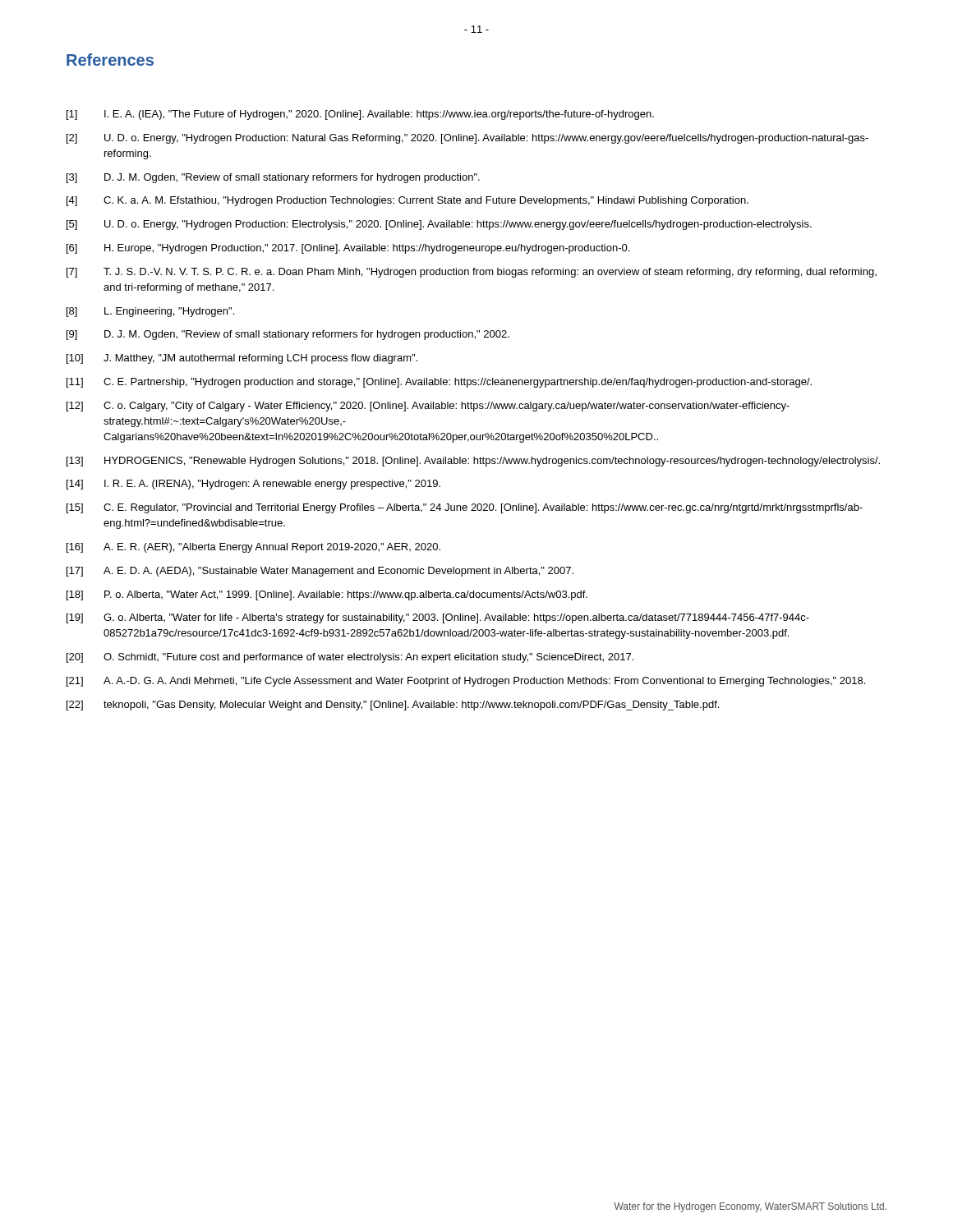Locate the list item with the text "[18] P. o."
This screenshot has width=953, height=1232.
pyautogui.click(x=476, y=595)
